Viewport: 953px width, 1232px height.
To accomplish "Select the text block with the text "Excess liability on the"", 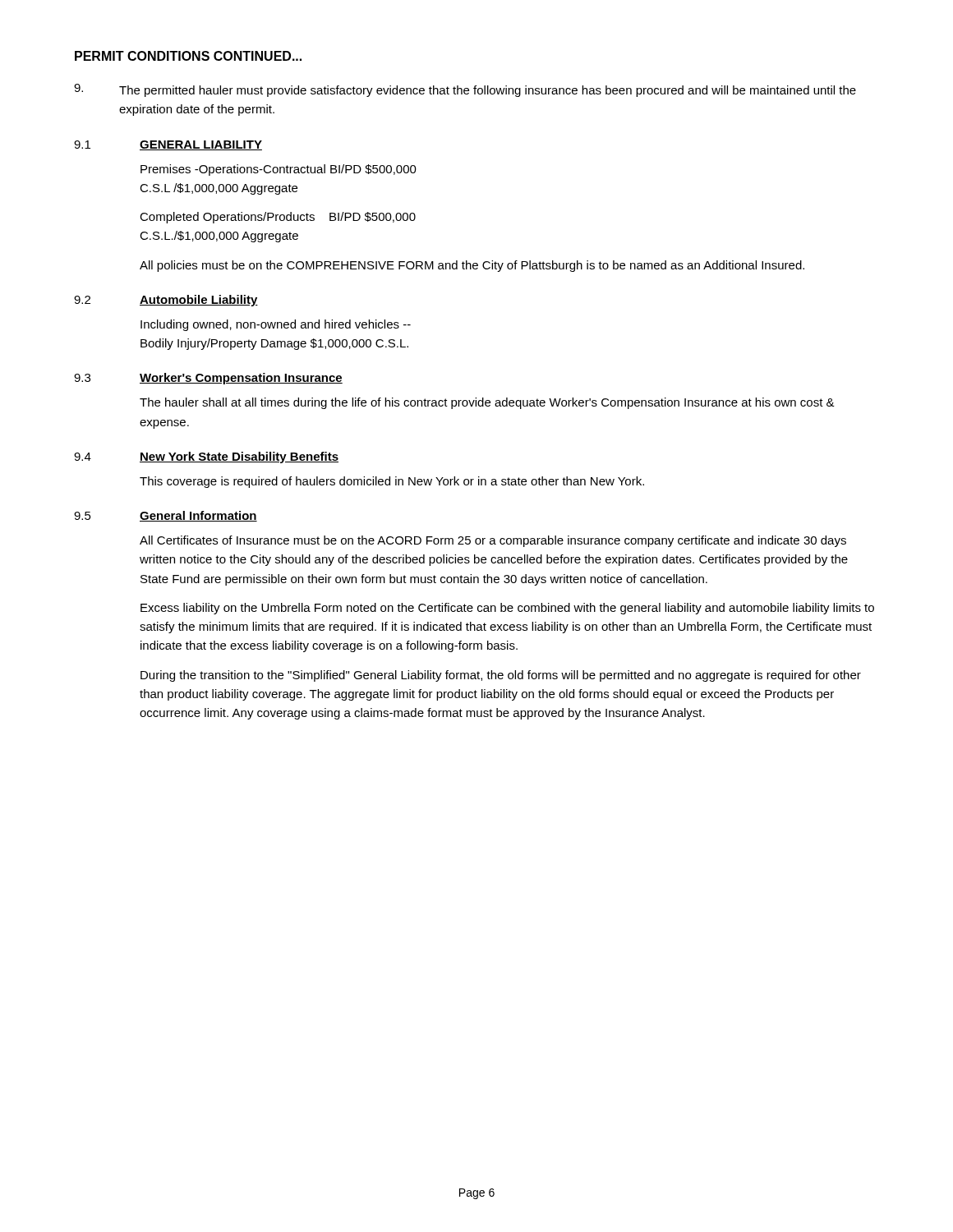I will pos(507,626).
